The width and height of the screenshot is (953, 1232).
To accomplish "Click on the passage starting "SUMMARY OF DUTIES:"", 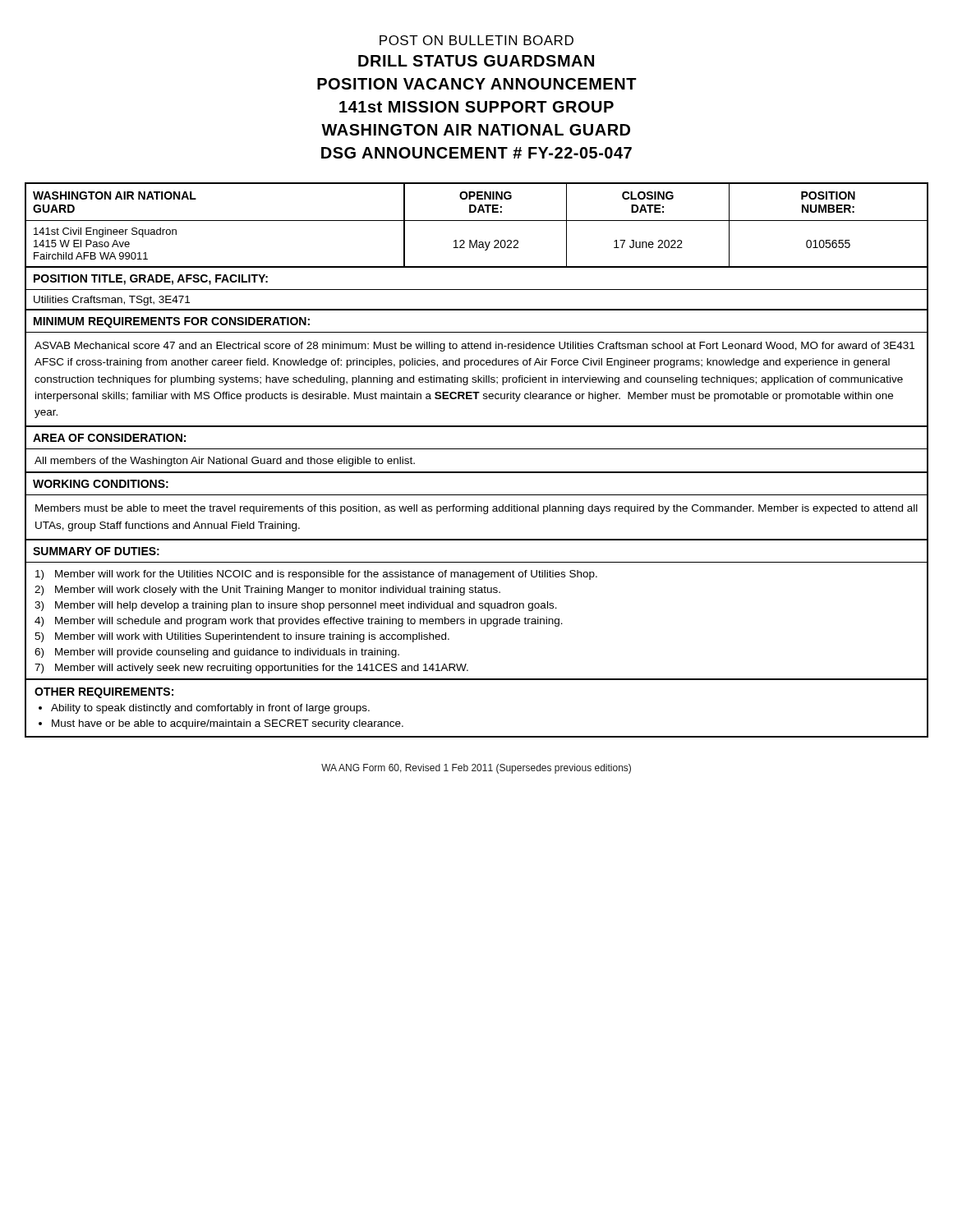I will [96, 551].
